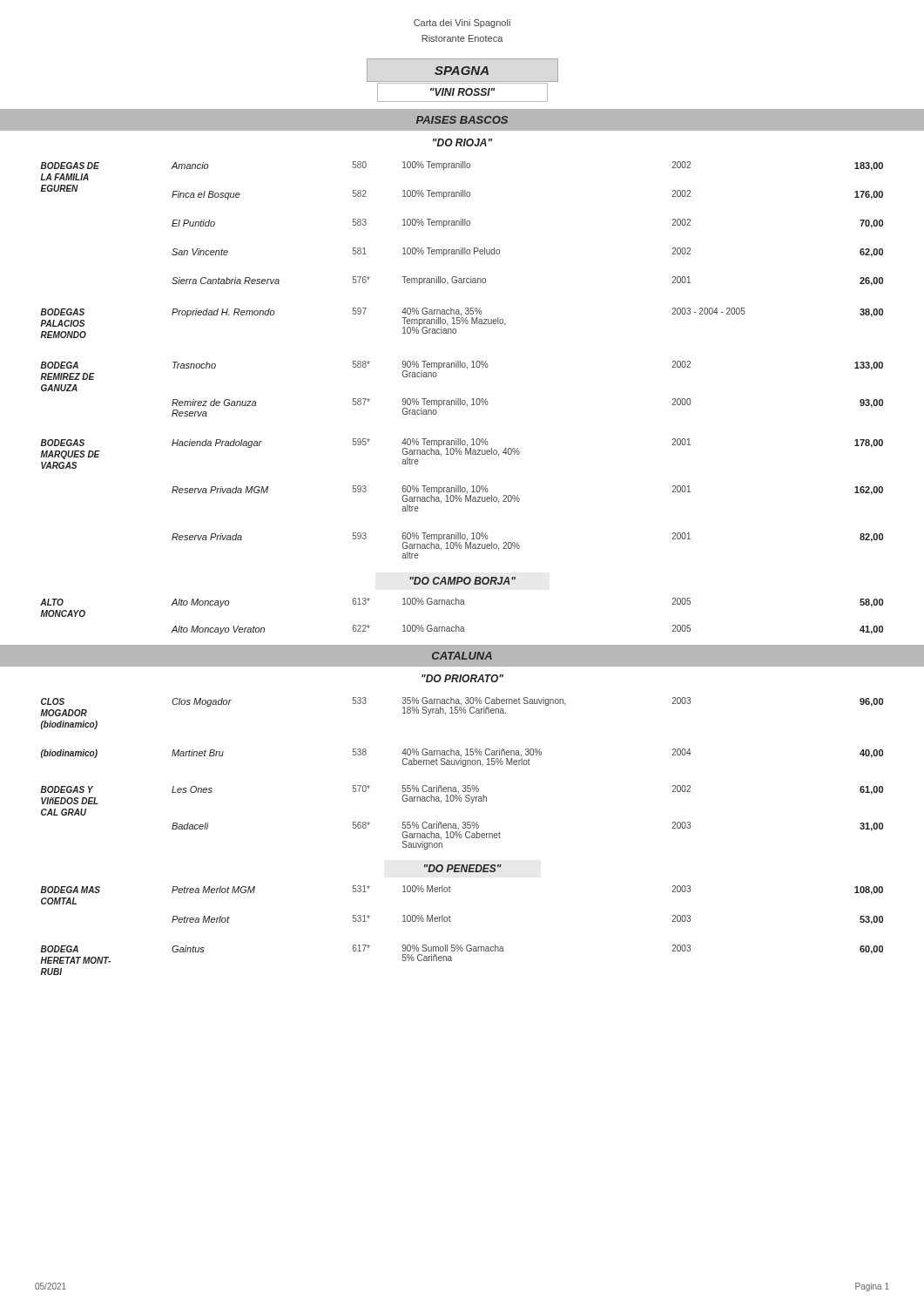Select the table that reads "Les Ones"
Image resolution: width=924 pixels, height=1307 pixels.
coord(462,837)
